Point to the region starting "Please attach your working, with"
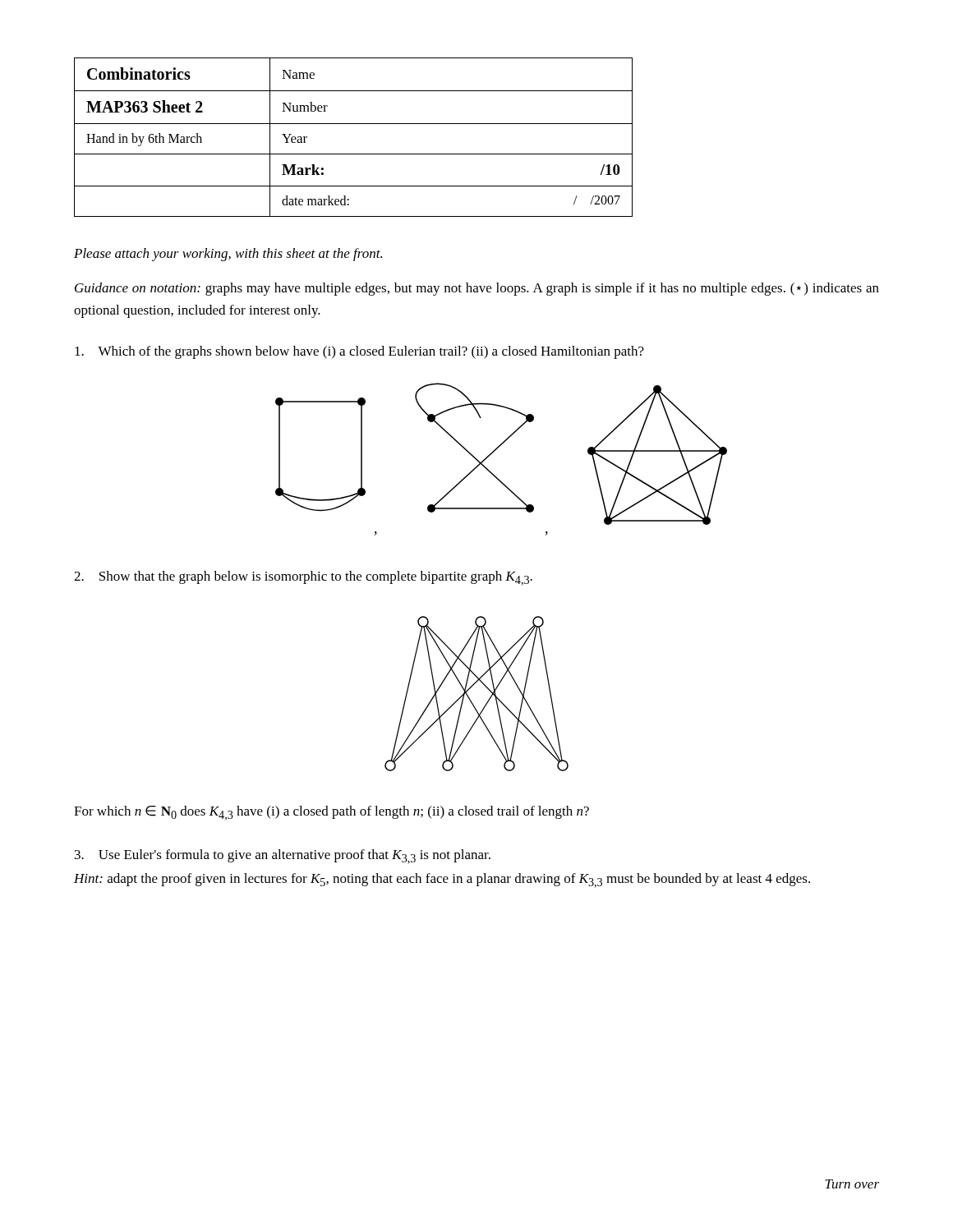 pyautogui.click(x=229, y=253)
